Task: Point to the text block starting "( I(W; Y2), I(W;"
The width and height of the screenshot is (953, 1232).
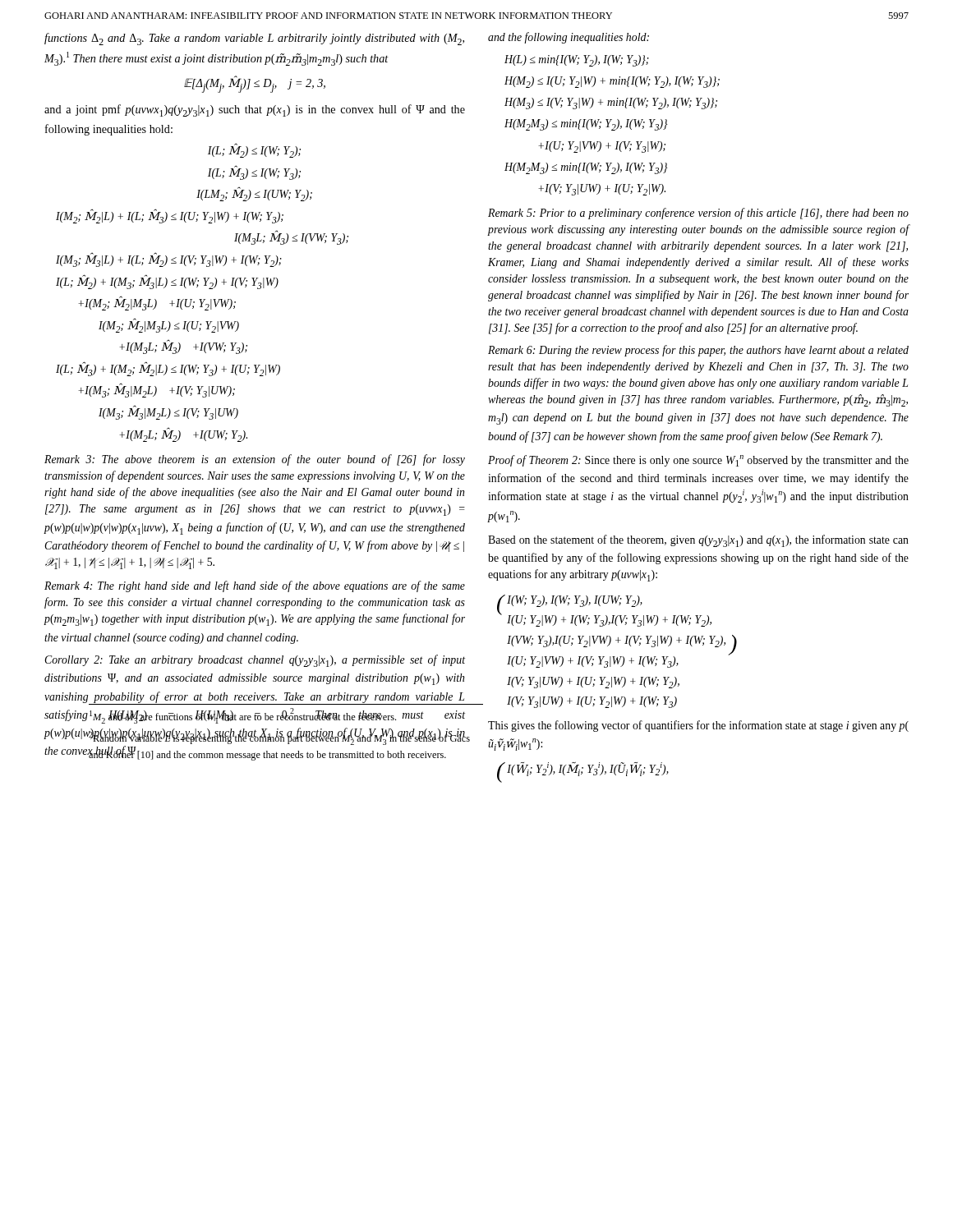Action: (x=702, y=652)
